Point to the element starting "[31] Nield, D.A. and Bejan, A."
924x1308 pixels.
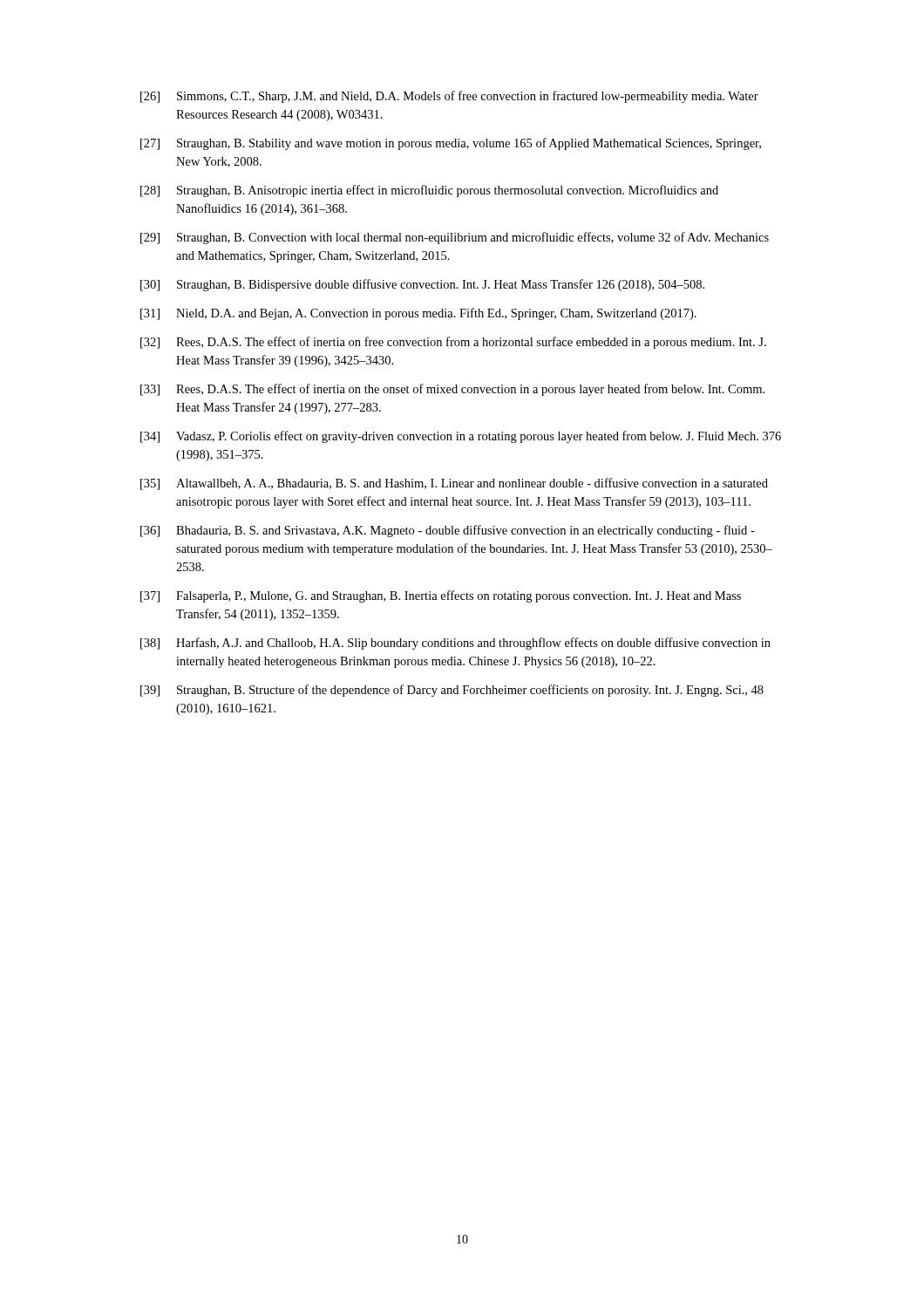[462, 314]
